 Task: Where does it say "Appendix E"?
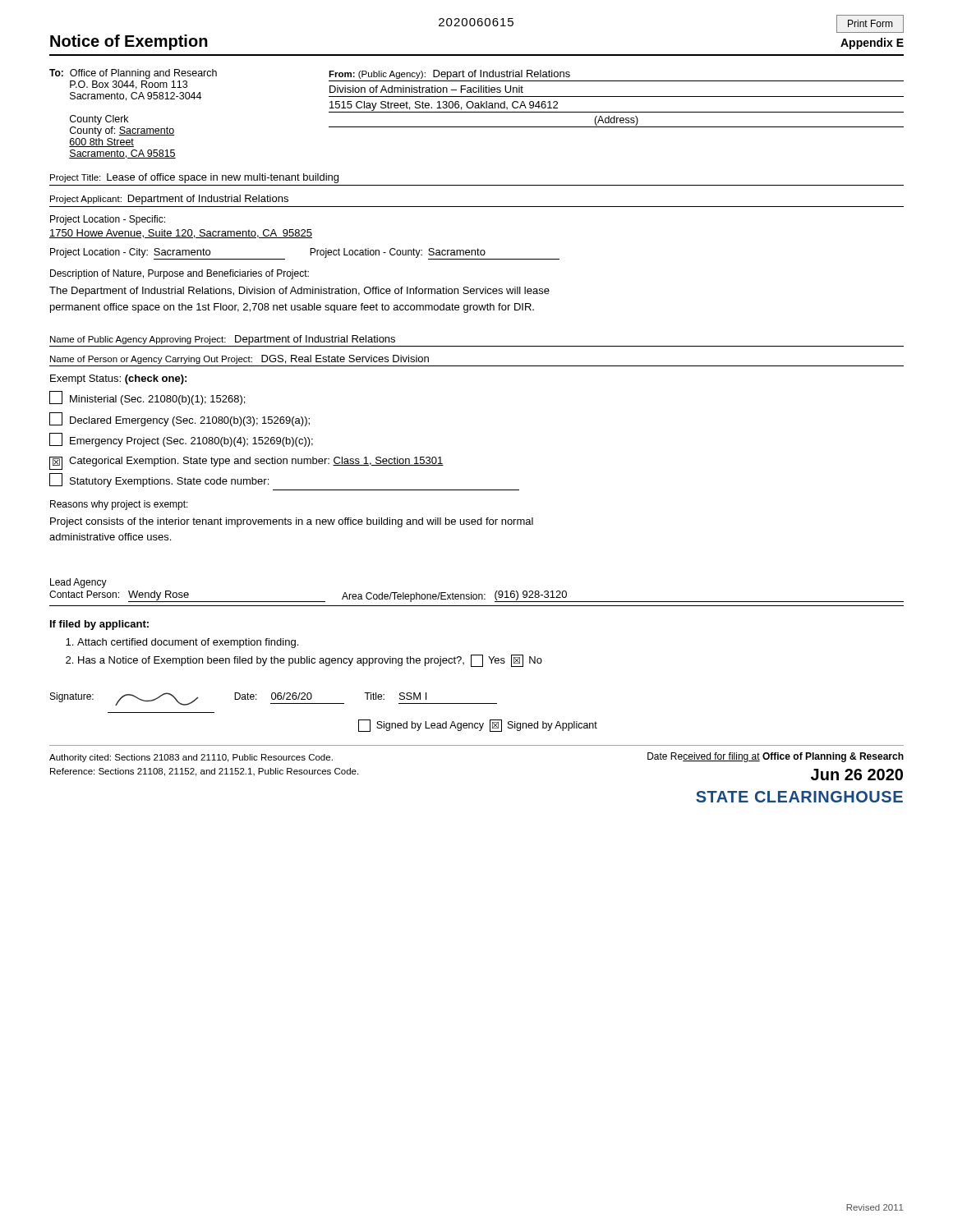tap(872, 43)
